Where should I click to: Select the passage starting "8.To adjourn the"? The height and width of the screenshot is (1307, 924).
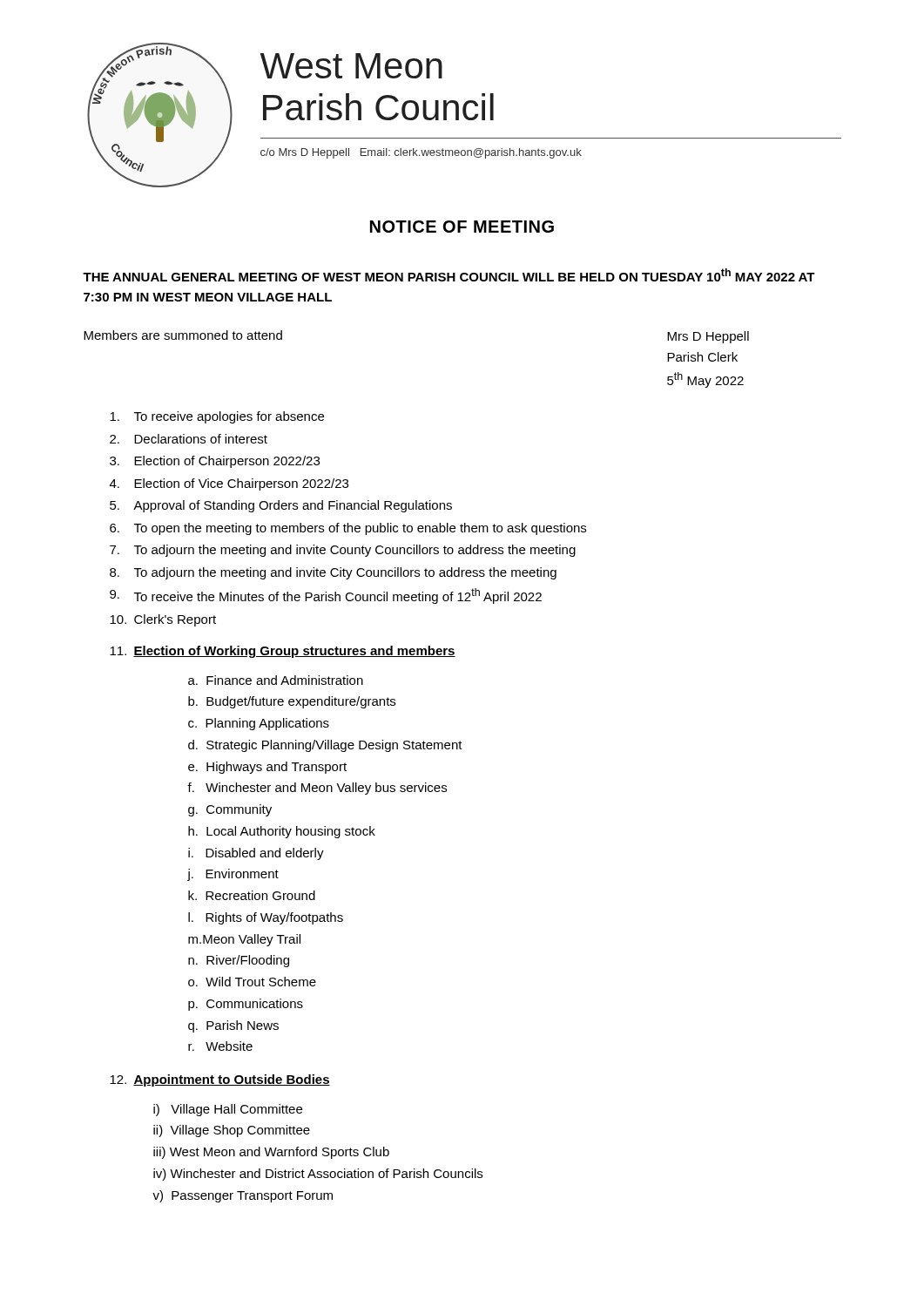tap(475, 572)
